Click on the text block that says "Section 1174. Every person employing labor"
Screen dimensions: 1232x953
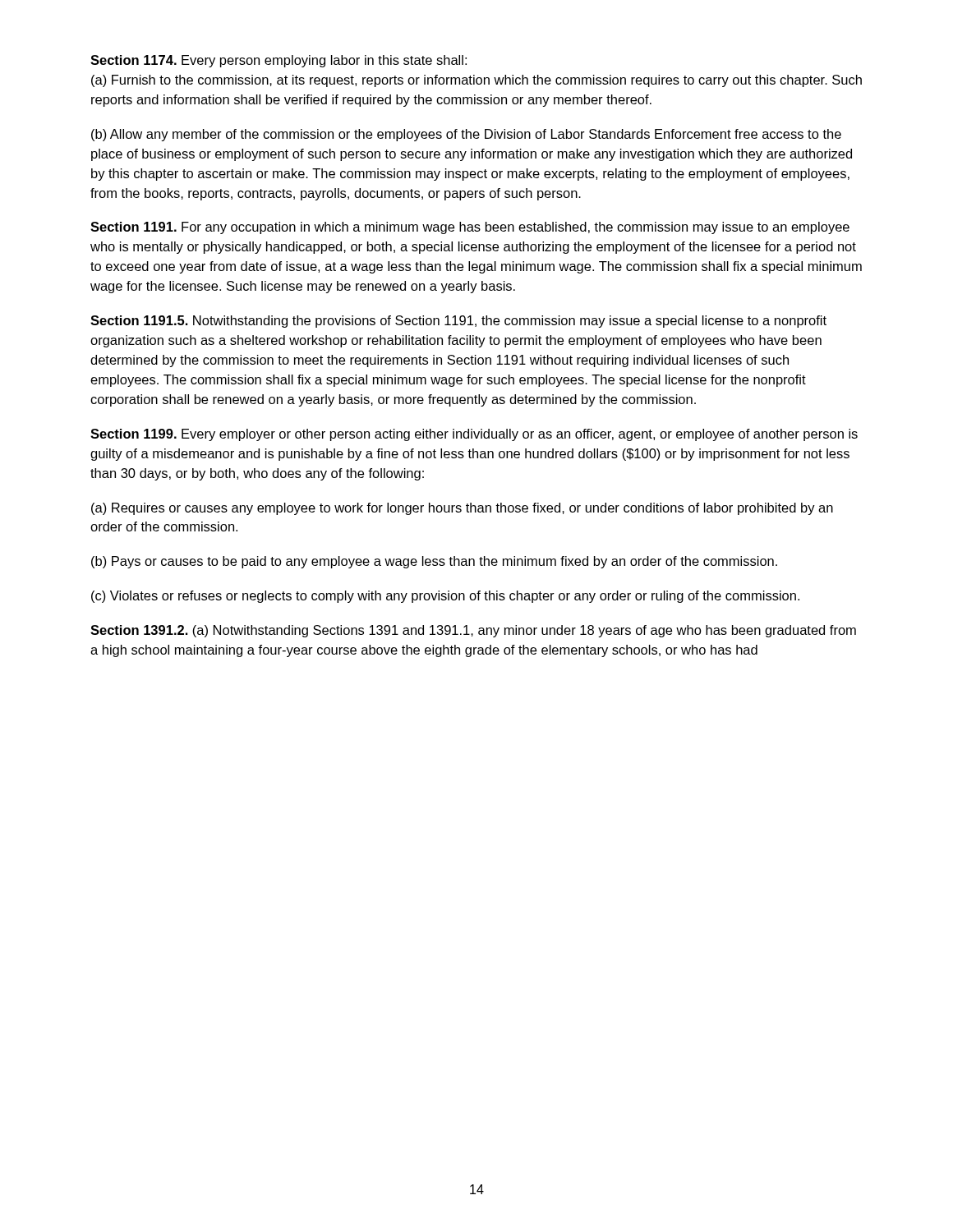476,80
